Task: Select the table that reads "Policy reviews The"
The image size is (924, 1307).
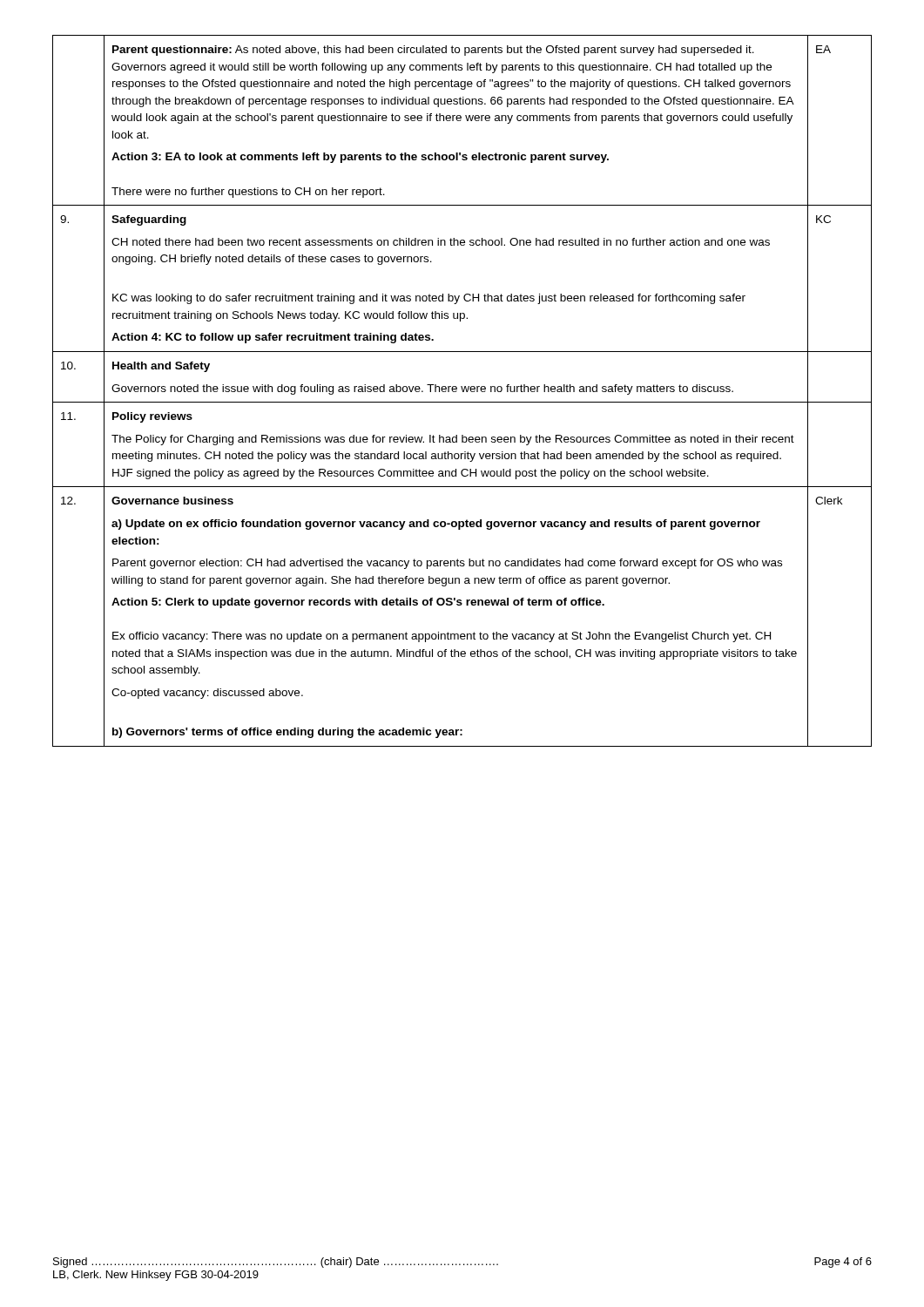Action: [x=462, y=391]
